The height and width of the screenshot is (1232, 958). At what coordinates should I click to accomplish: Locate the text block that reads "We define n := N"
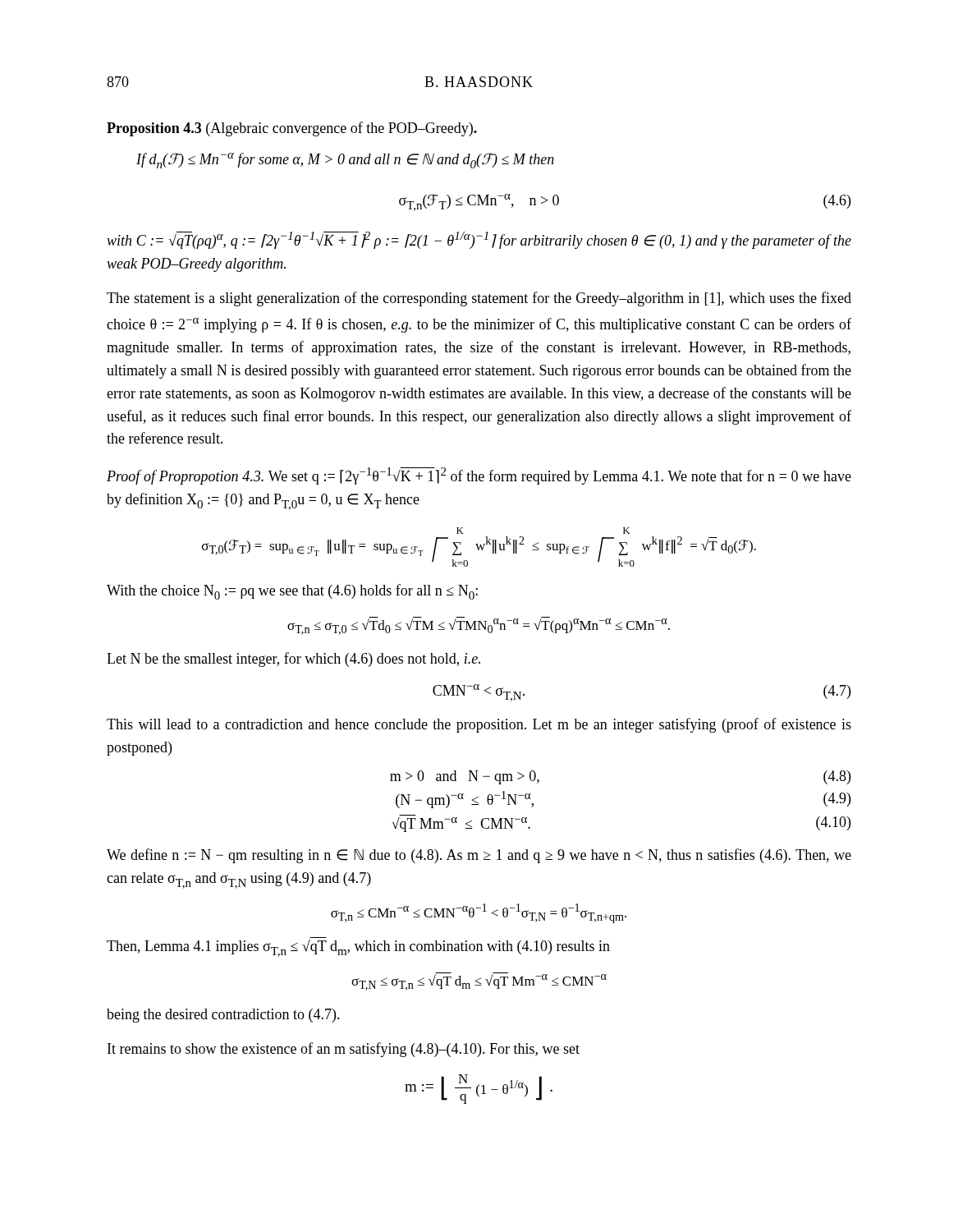[x=479, y=868]
